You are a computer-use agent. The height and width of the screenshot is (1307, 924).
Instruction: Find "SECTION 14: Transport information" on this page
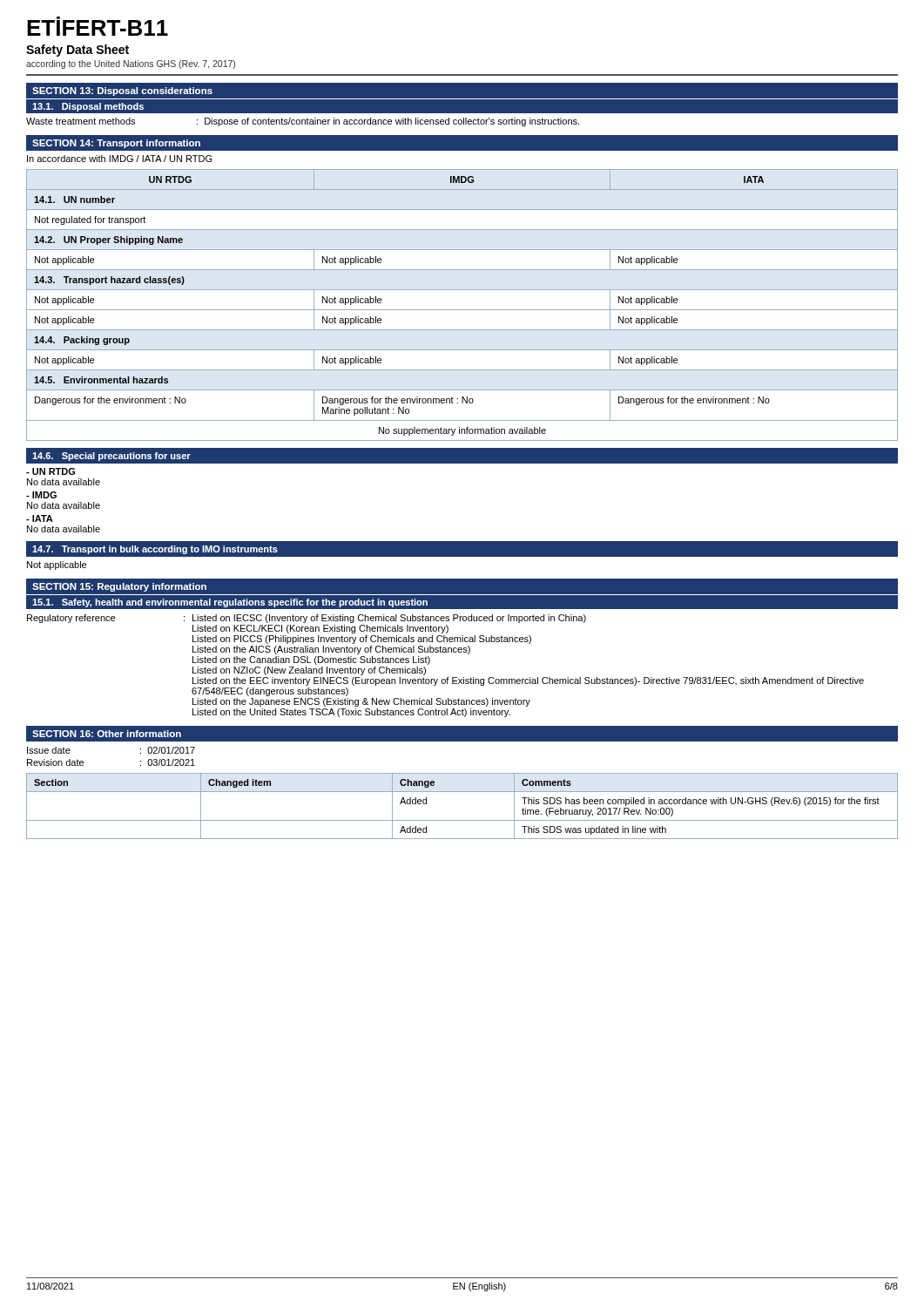pos(117,143)
